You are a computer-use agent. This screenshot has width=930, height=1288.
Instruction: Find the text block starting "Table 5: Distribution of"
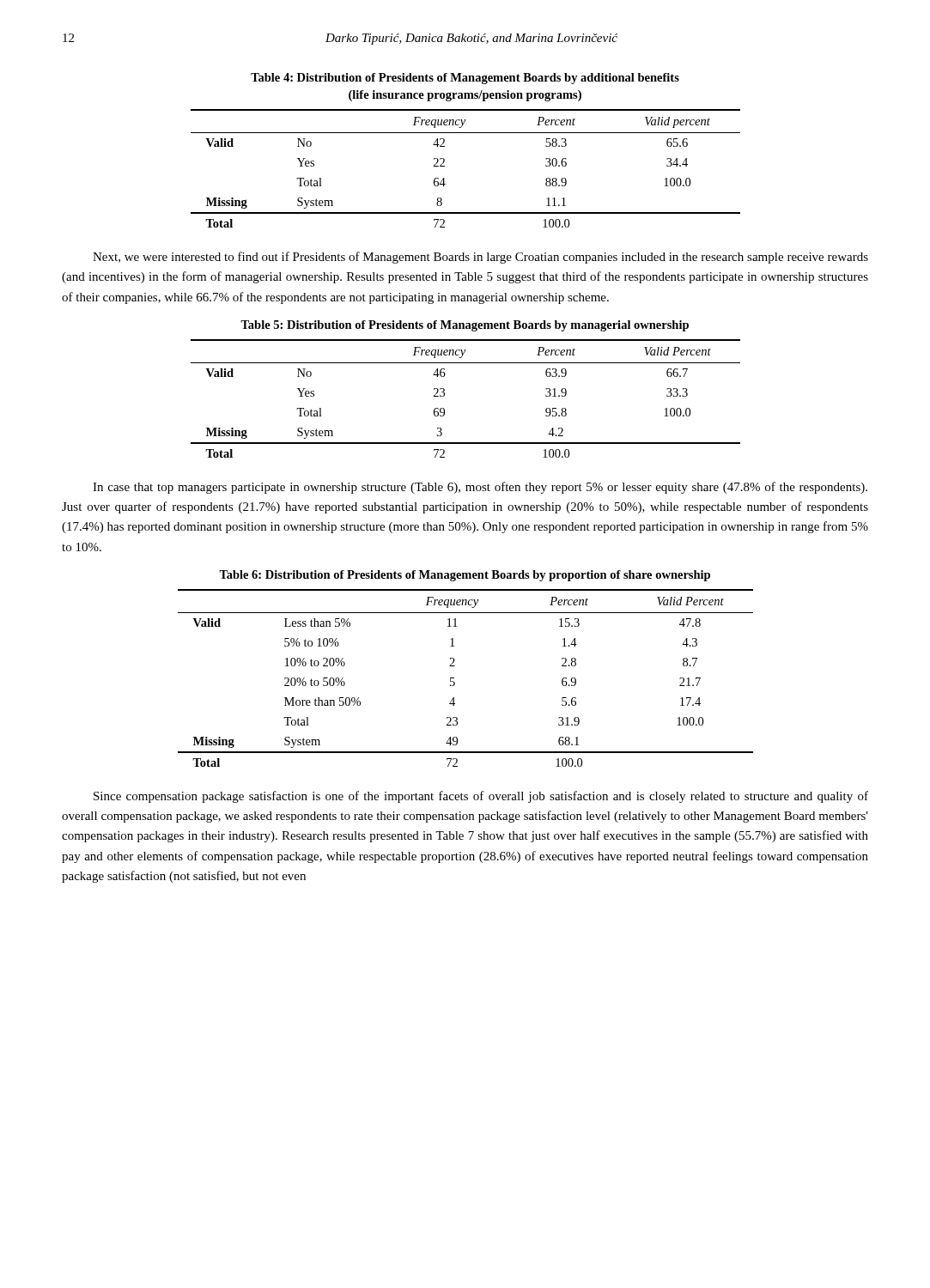465,324
